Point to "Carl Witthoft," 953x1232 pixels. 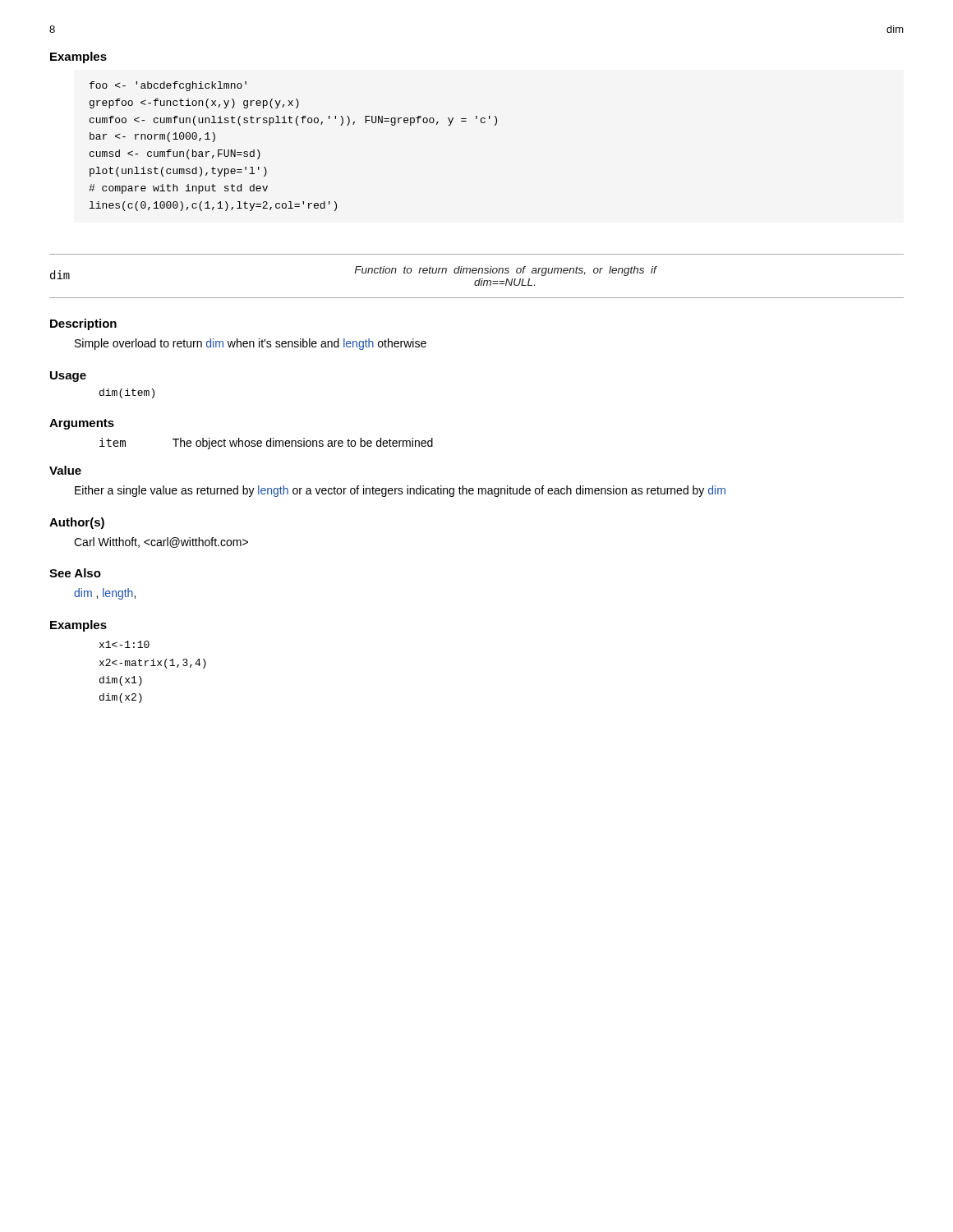[161, 542]
